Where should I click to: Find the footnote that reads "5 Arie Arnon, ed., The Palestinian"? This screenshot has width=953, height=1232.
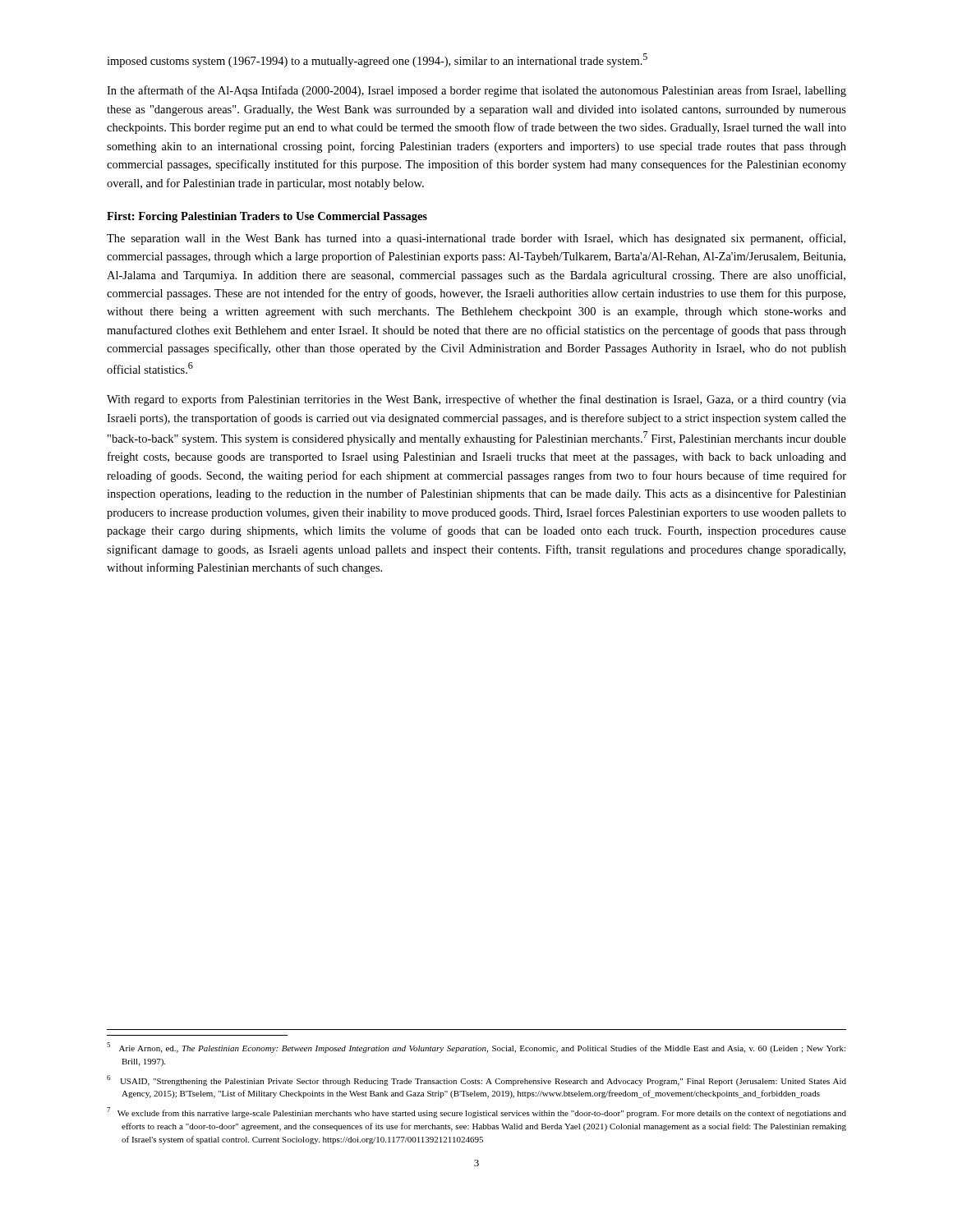[476, 1054]
